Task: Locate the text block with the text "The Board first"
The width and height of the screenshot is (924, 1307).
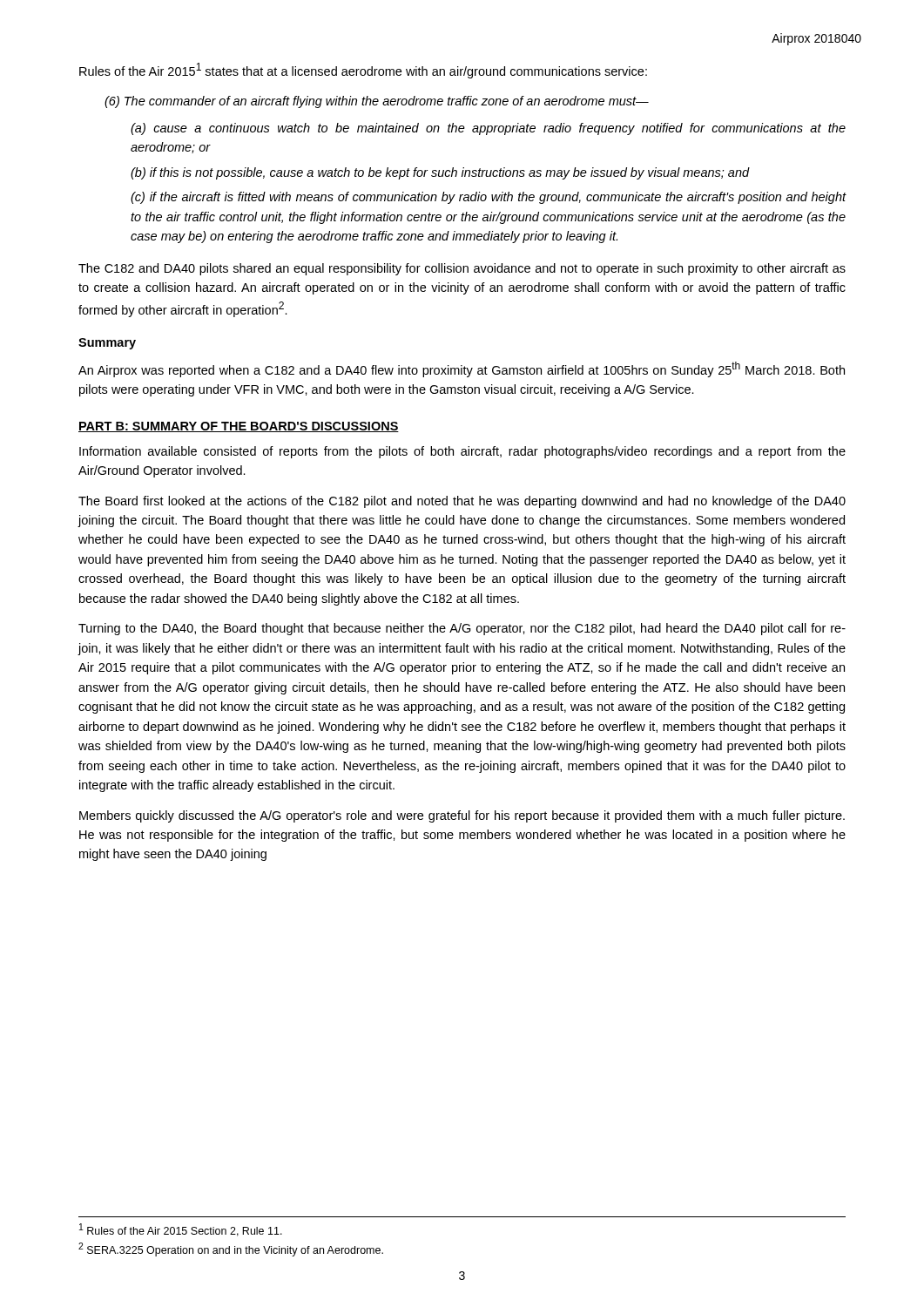Action: click(x=462, y=550)
